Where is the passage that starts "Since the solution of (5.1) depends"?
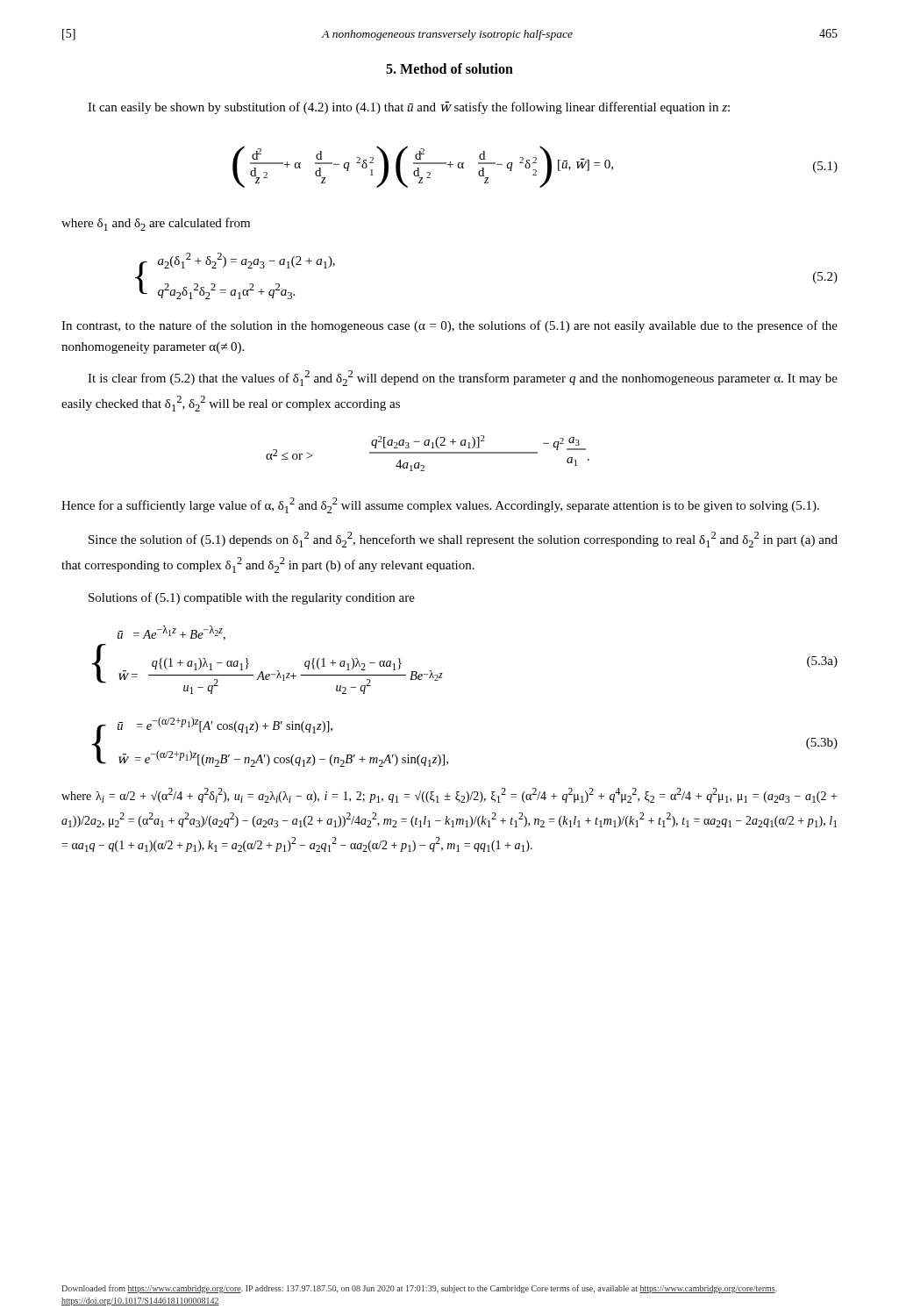 click(x=450, y=552)
